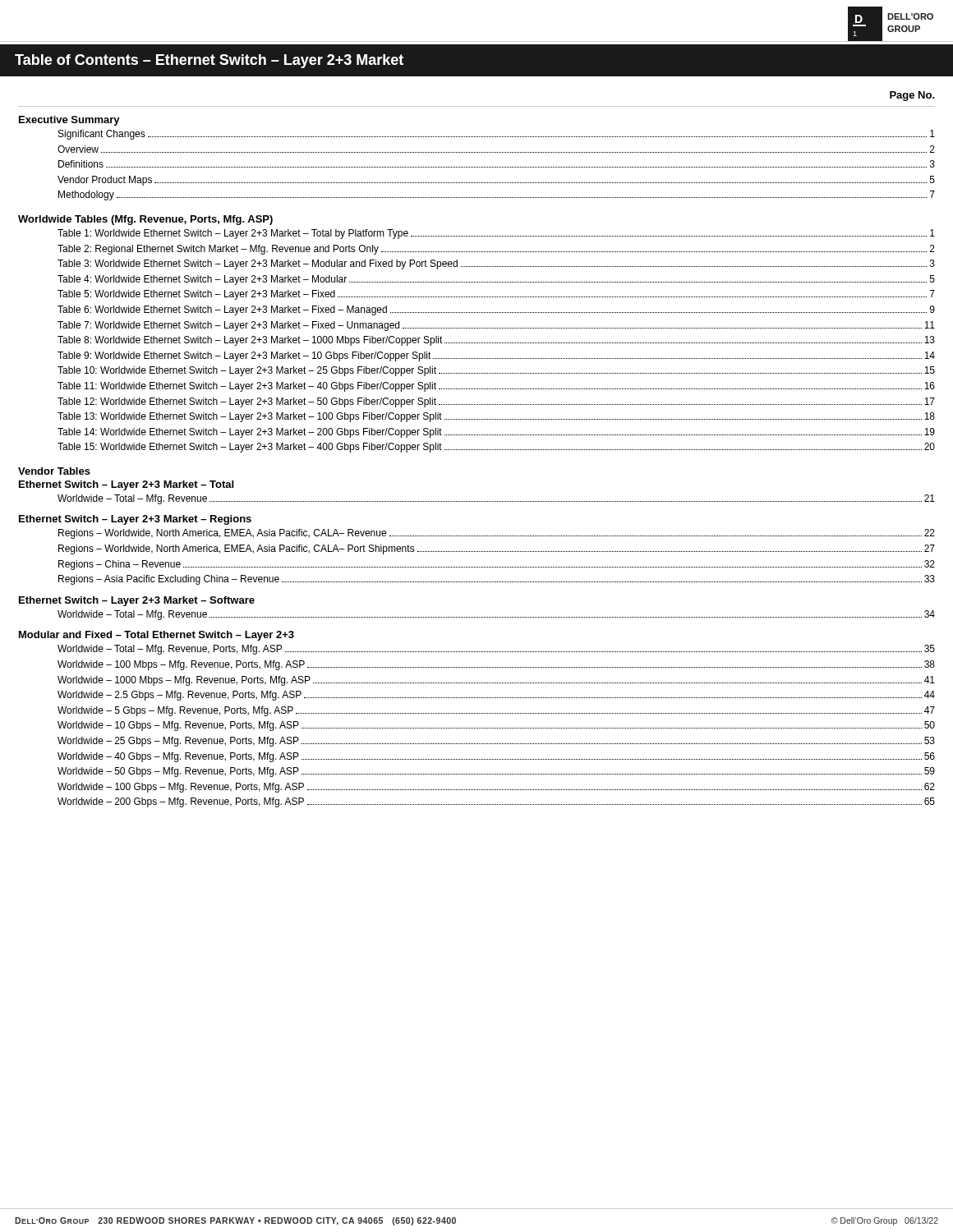This screenshot has width=953, height=1232.
Task: Locate the text starting "Worldwide – 1000 Mbps – Mfg. Revenue,"
Action: tap(496, 680)
